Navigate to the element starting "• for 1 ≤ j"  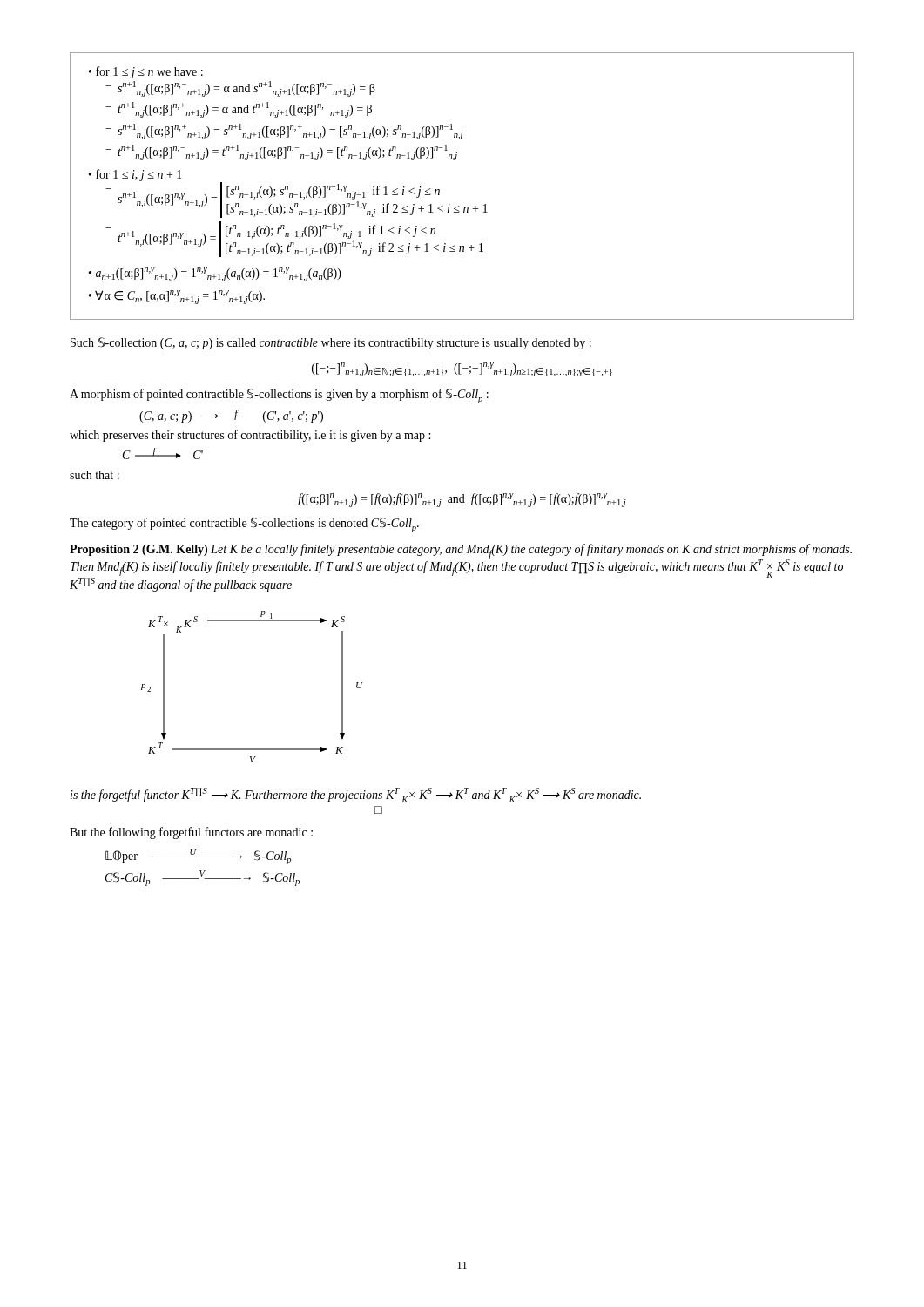point(146,72)
